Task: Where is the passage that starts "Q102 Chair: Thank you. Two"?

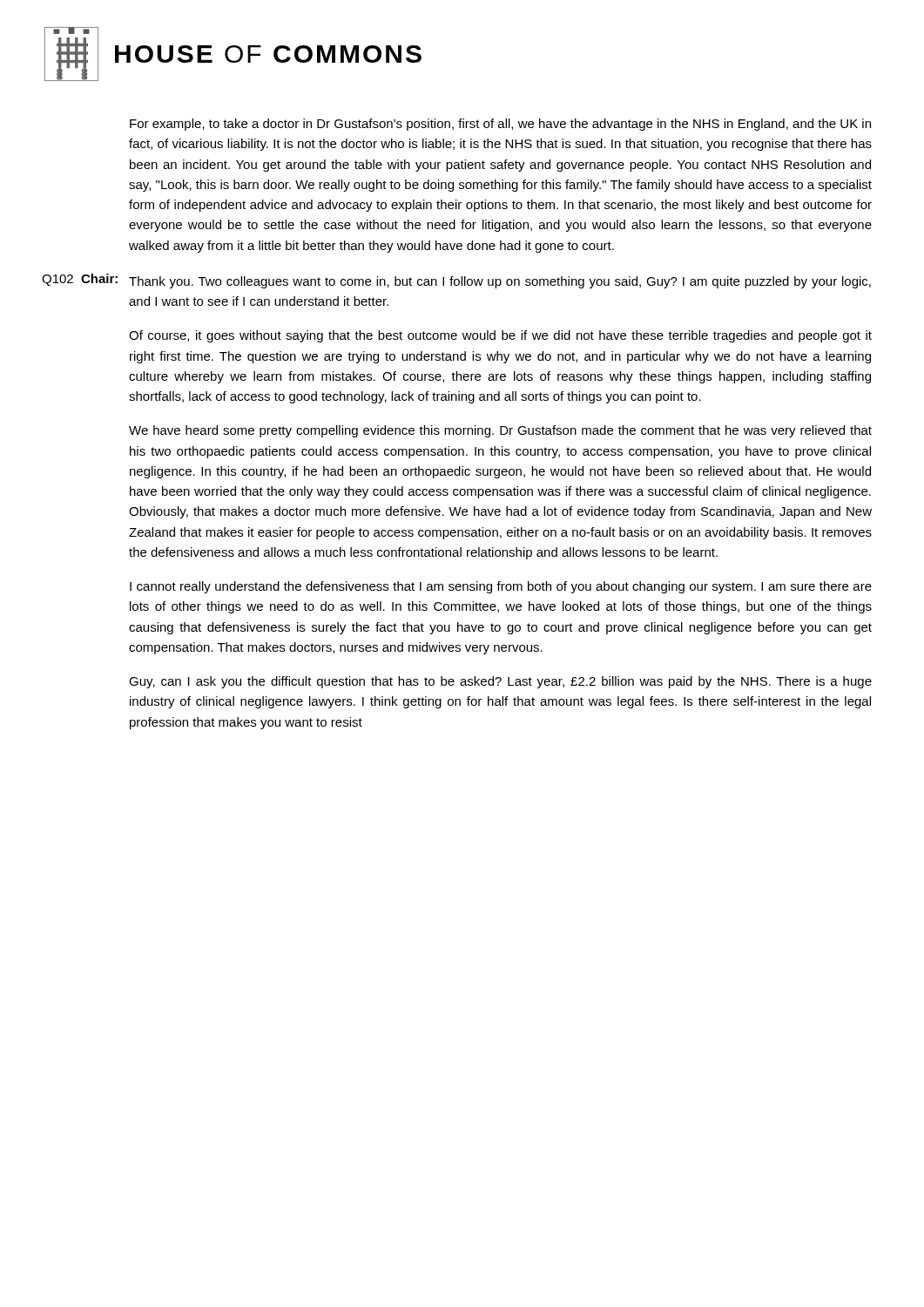Action: pyautogui.click(x=457, y=291)
